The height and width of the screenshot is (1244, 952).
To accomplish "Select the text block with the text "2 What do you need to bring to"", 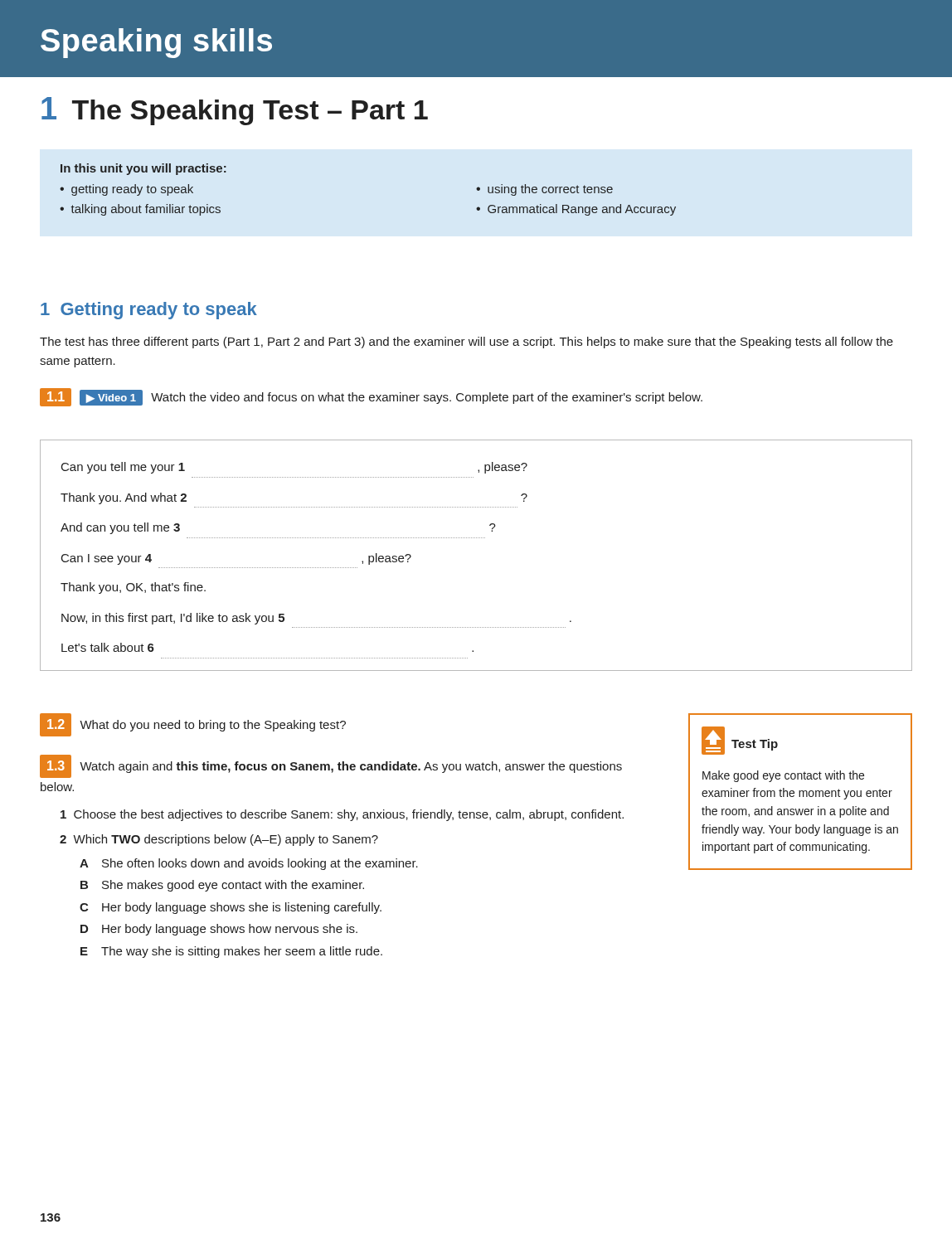I will tap(193, 725).
